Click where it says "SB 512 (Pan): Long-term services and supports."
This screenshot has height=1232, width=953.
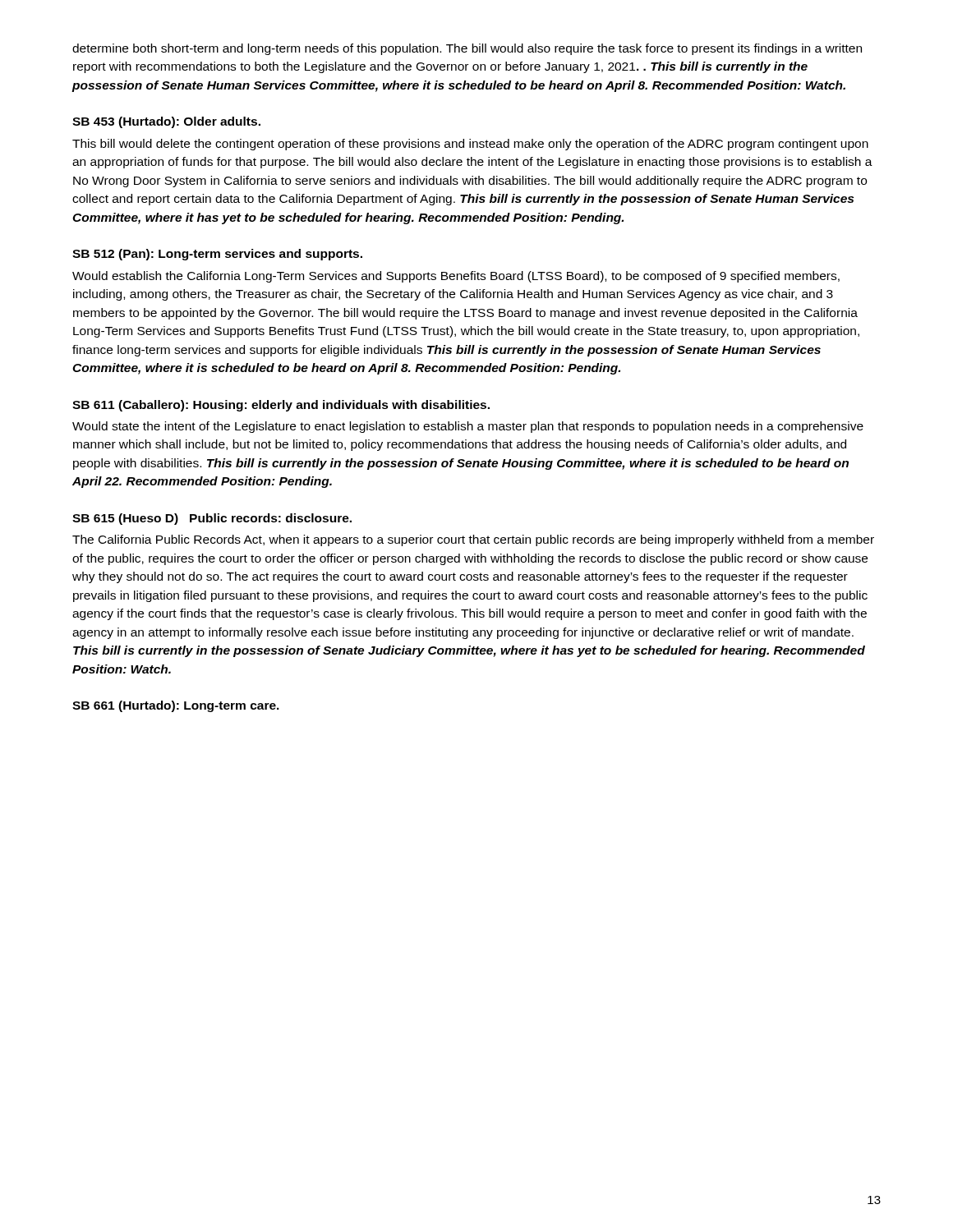click(x=218, y=254)
